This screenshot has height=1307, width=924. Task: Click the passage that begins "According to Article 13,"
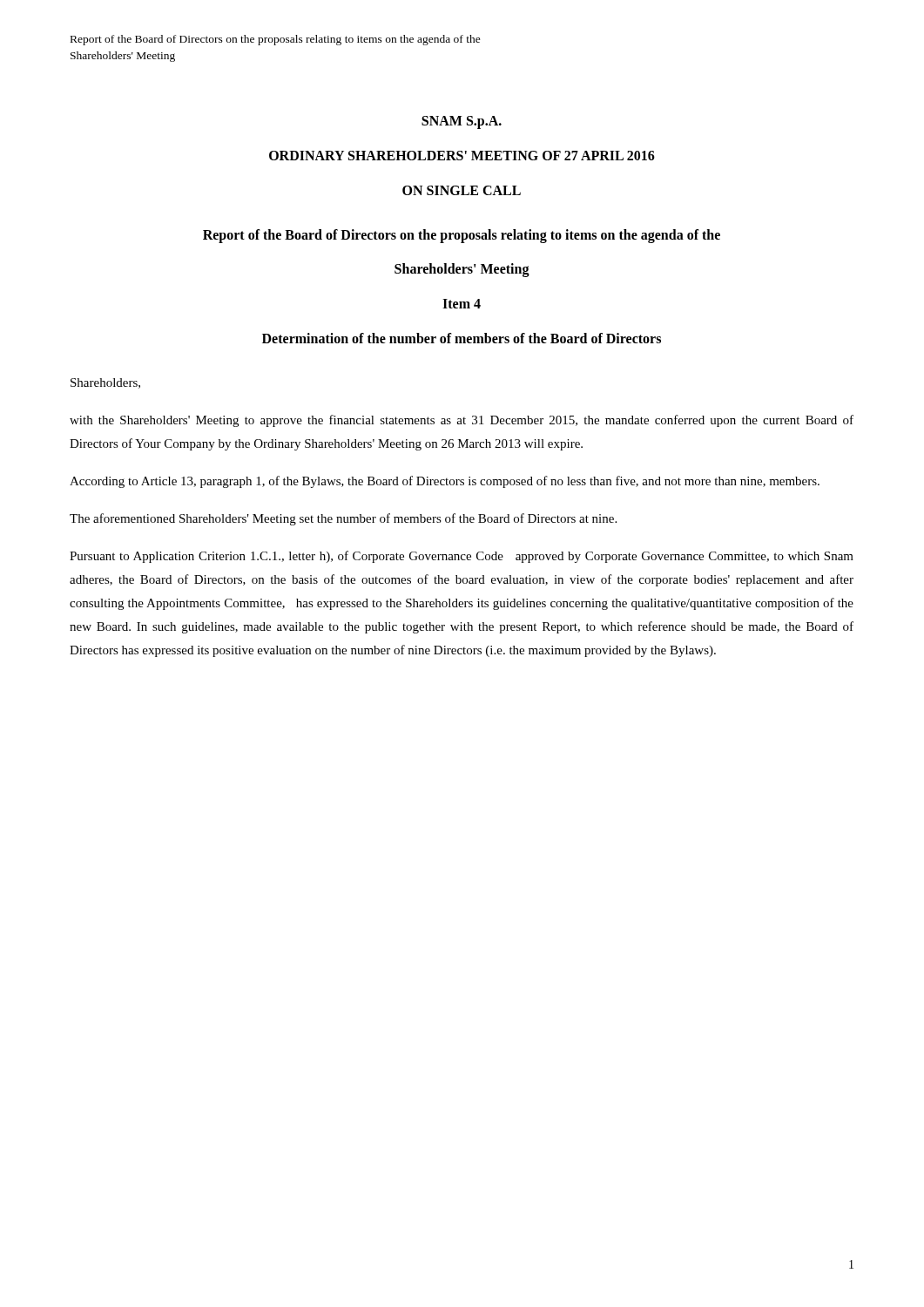pos(445,481)
